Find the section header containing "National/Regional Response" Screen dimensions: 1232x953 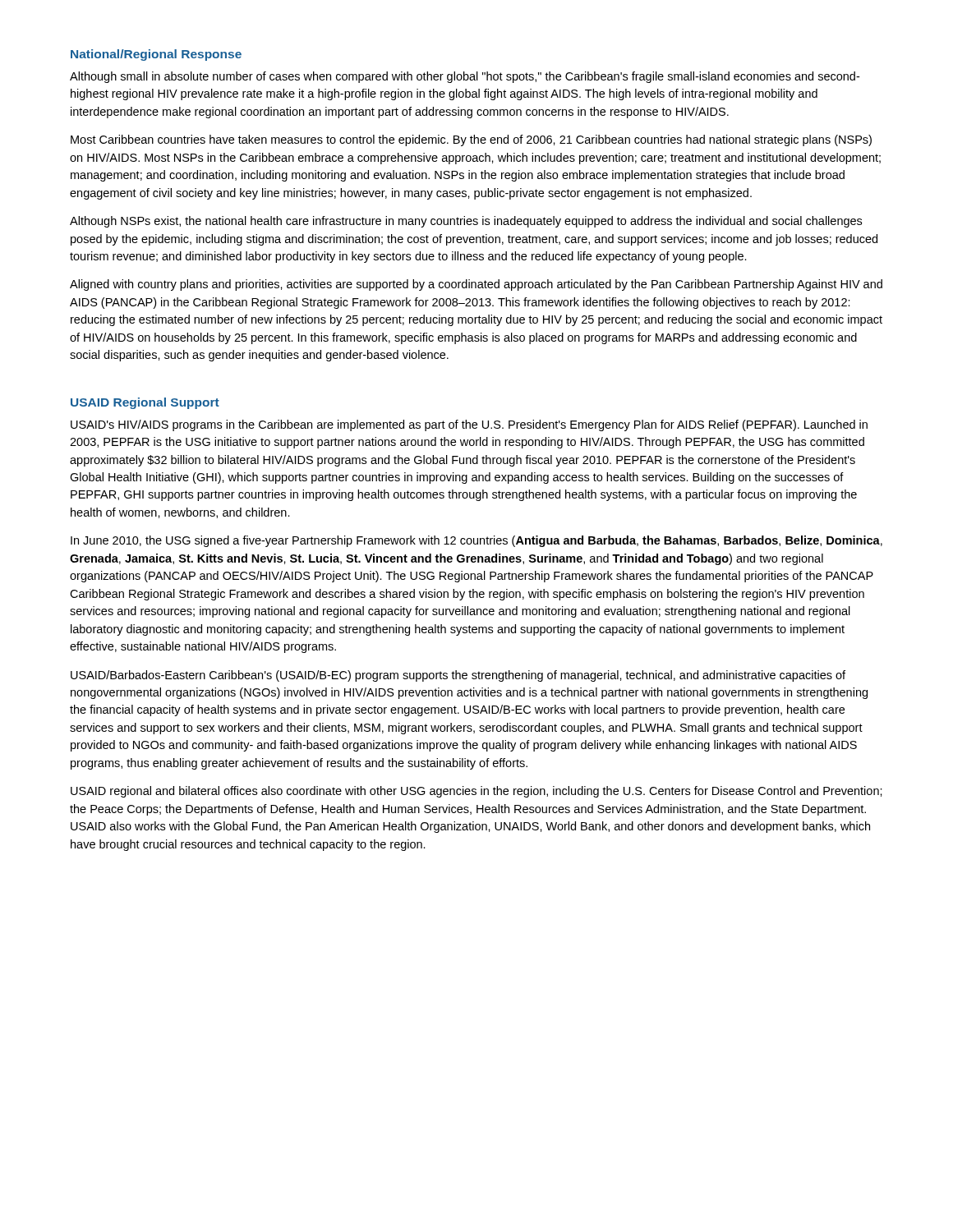coord(156,55)
